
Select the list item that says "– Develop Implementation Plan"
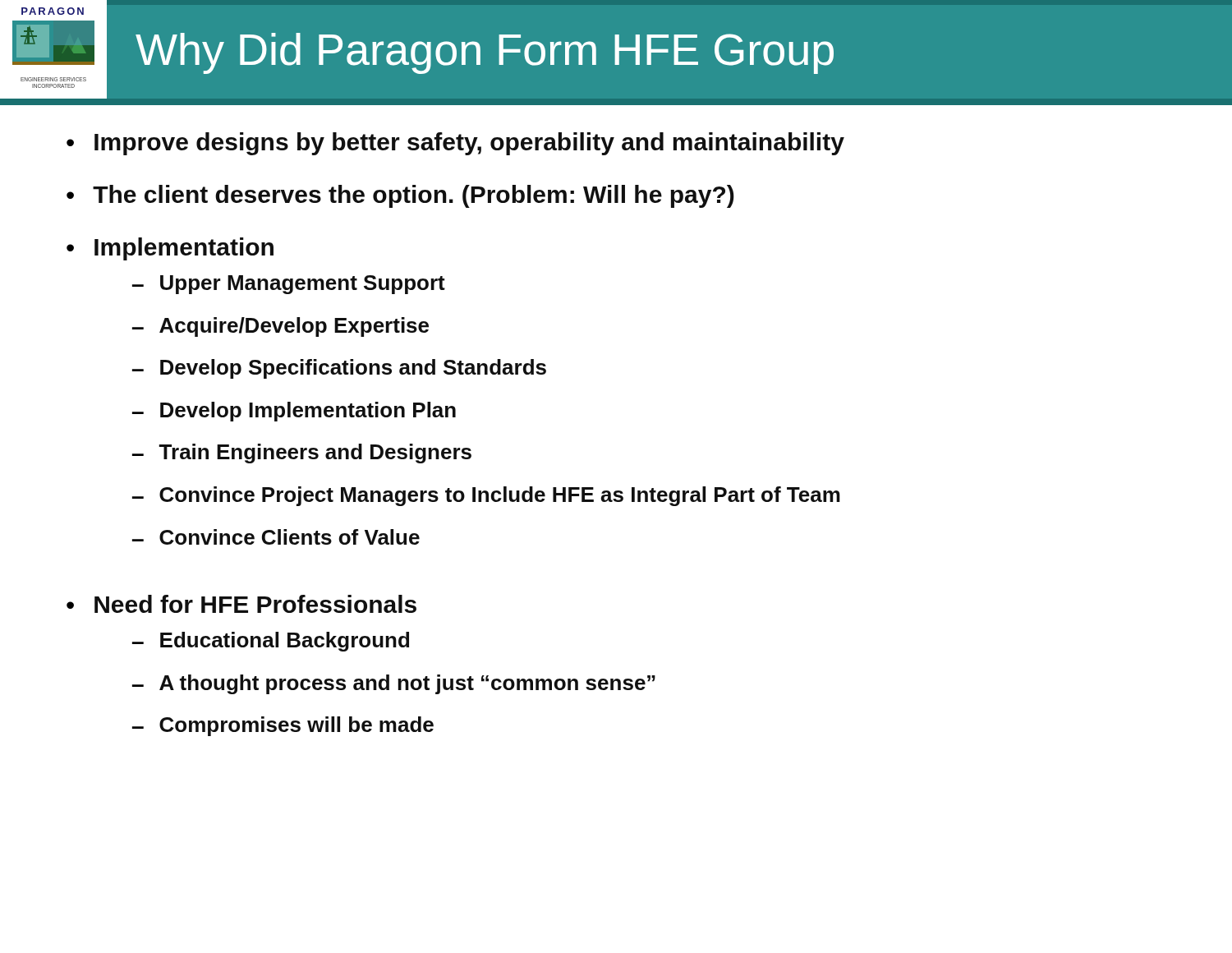coord(294,411)
